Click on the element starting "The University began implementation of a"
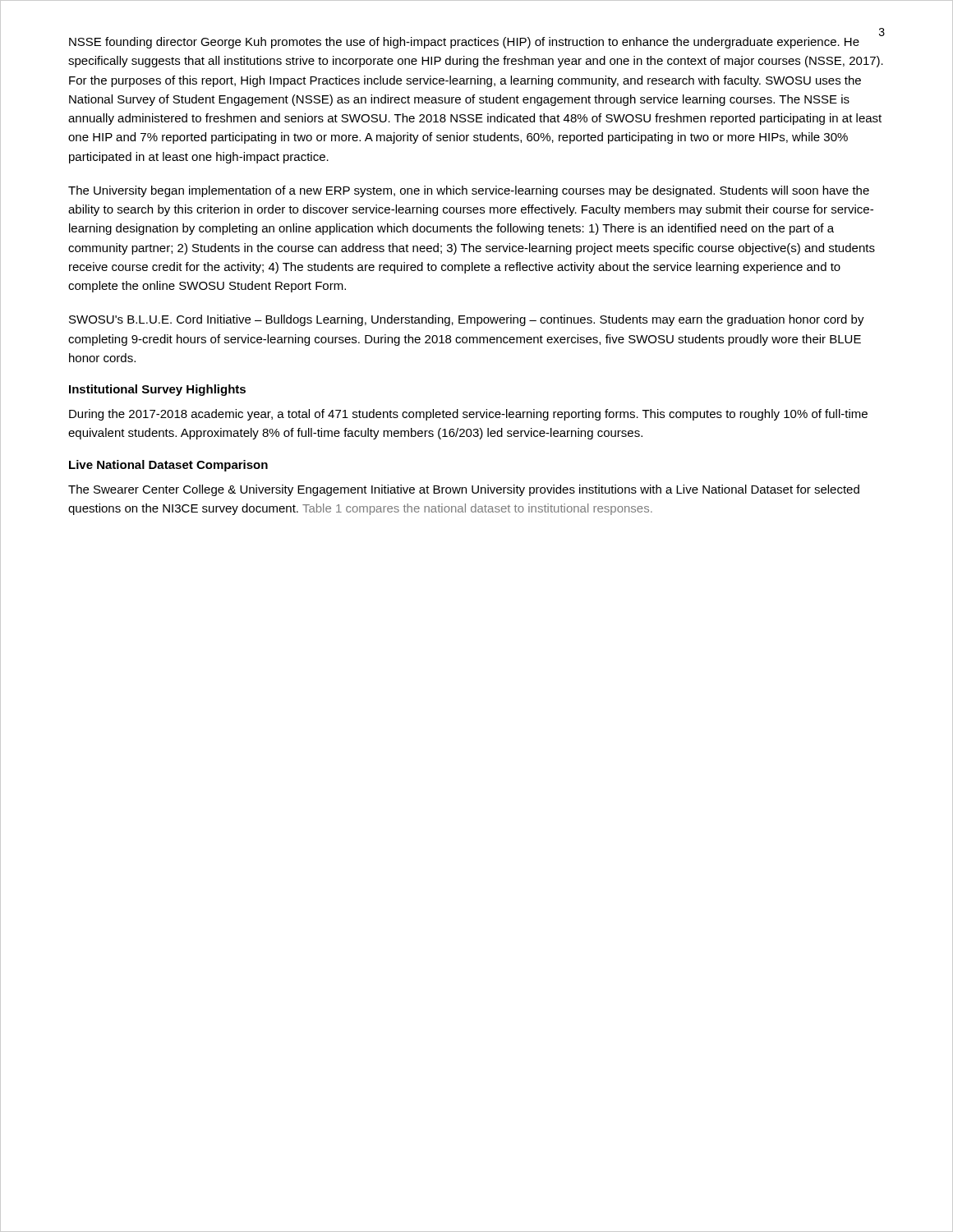The image size is (953, 1232). (472, 238)
